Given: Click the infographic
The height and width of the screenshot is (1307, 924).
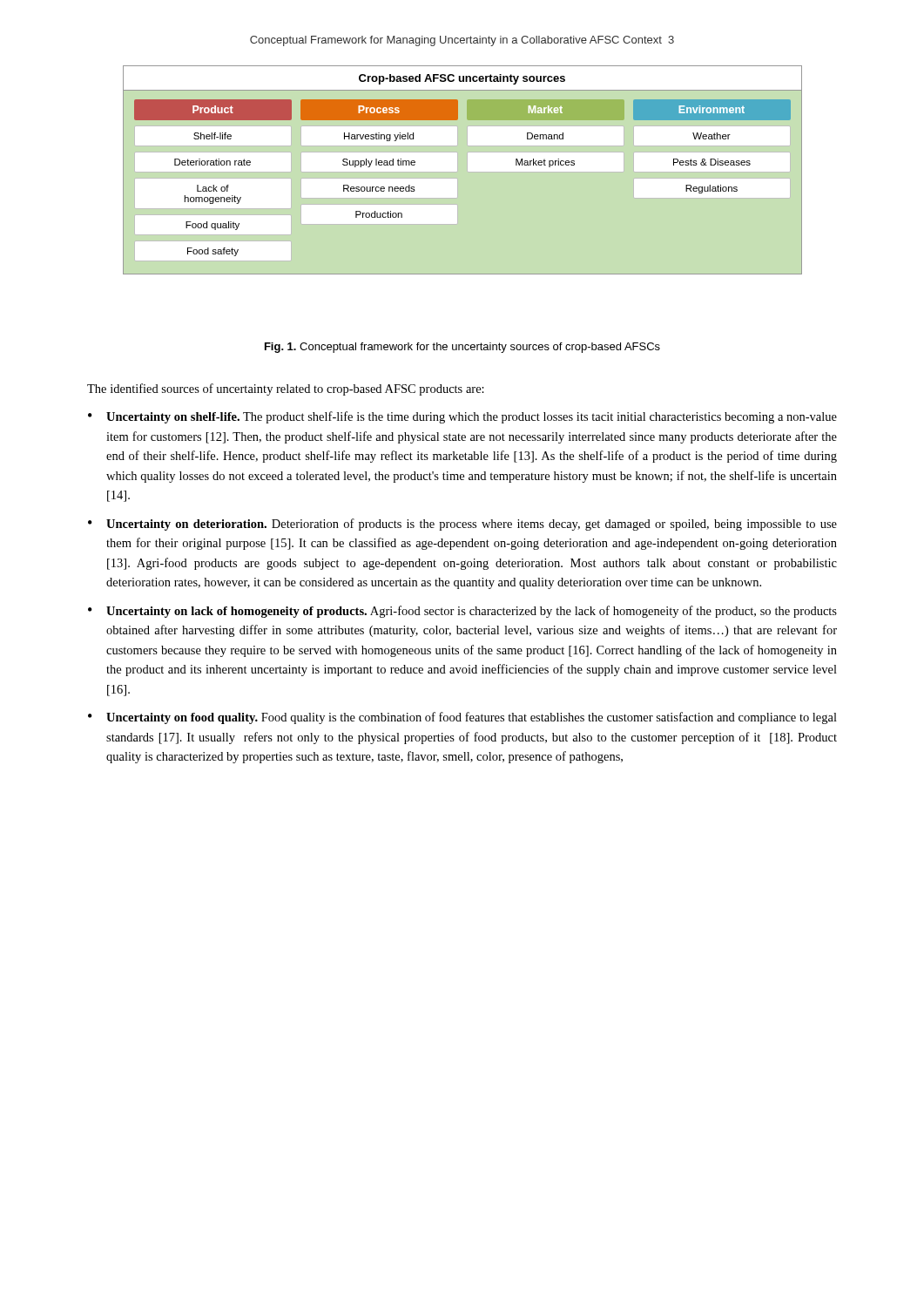Looking at the screenshot, I should click(x=462, y=170).
